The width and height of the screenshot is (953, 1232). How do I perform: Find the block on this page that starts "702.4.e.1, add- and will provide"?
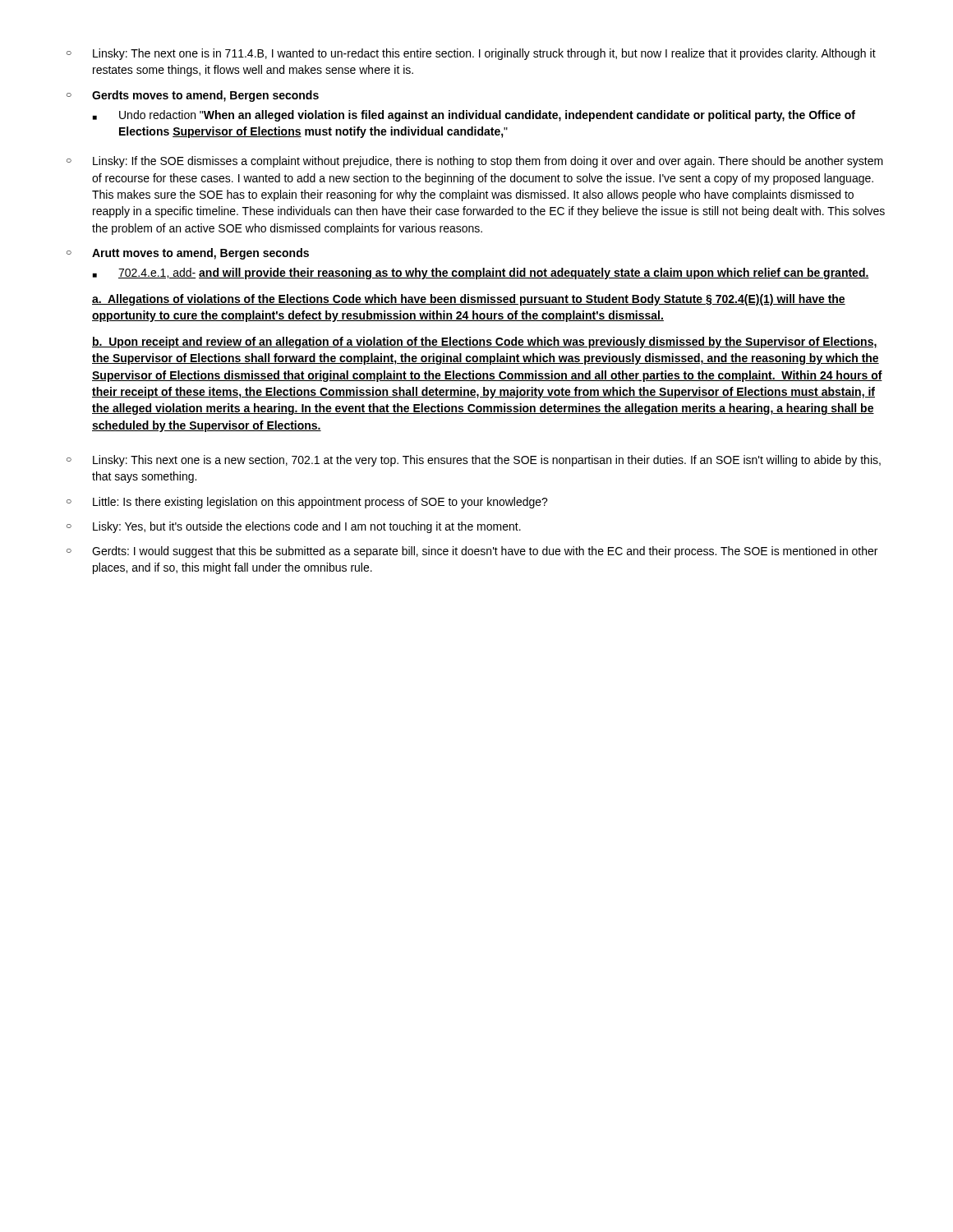(490, 273)
